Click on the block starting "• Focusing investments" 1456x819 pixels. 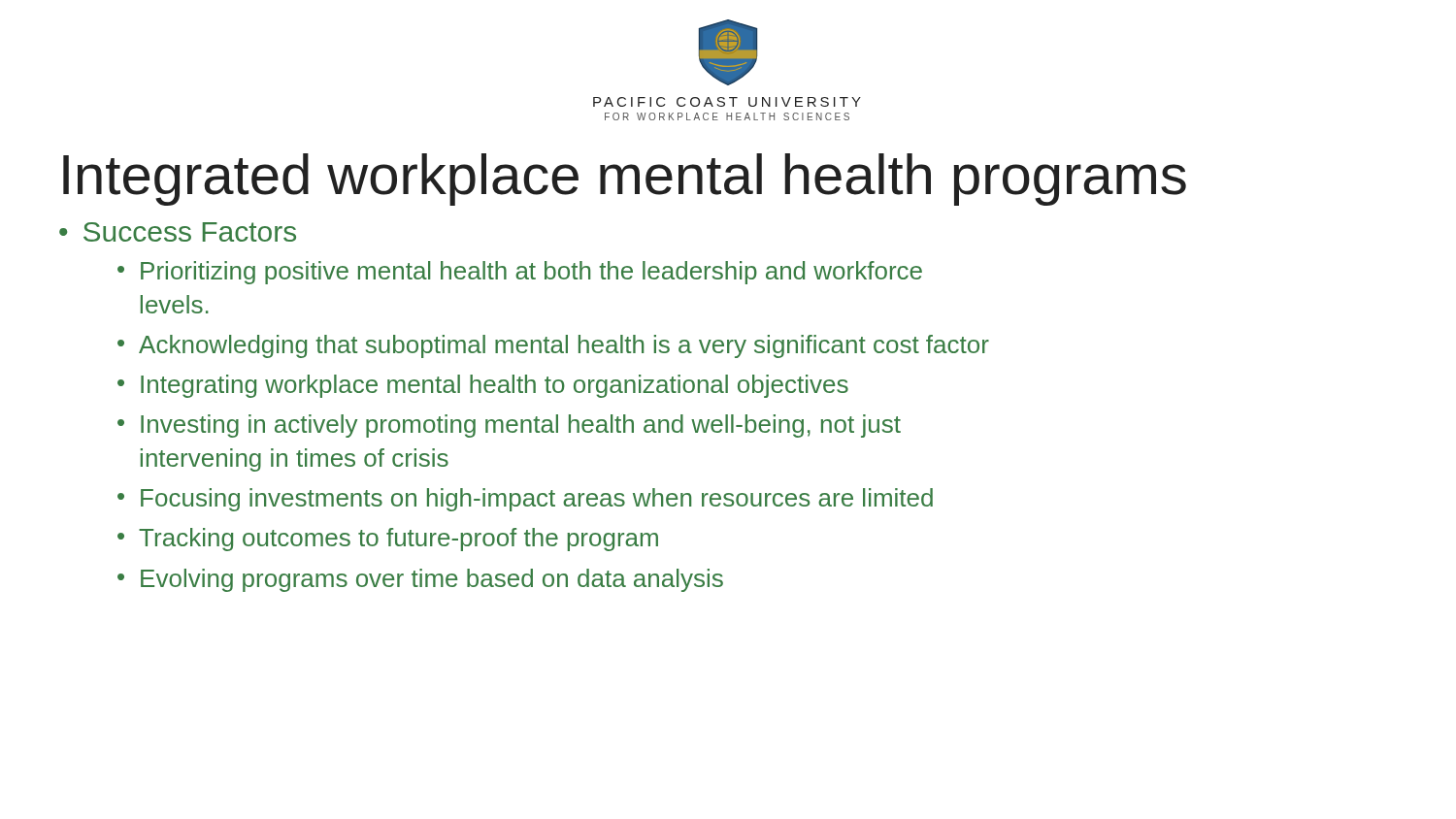[525, 499]
